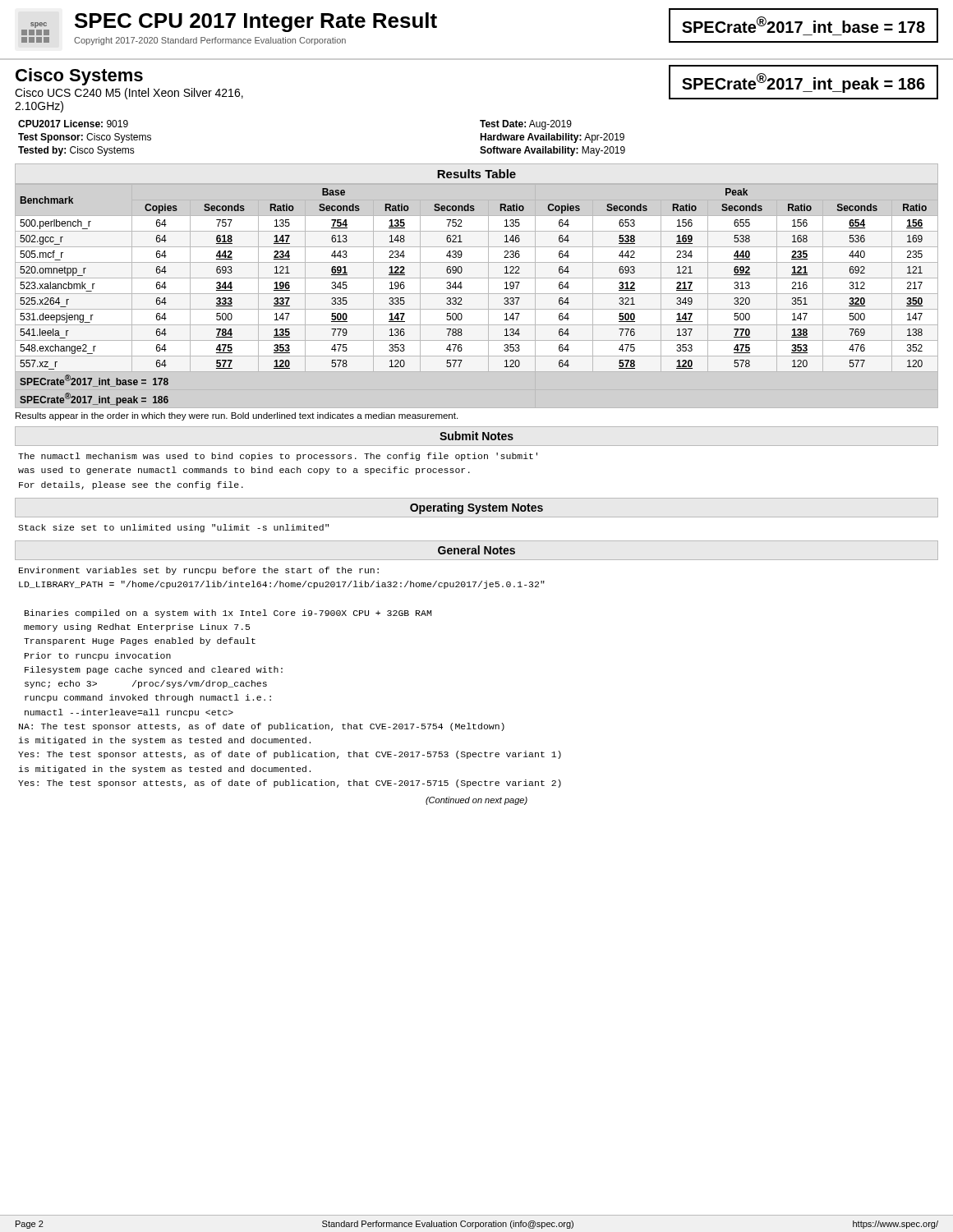This screenshot has width=953, height=1232.
Task: Locate the text block containing "Environment variables set by runcpu before the start"
Action: (x=290, y=677)
